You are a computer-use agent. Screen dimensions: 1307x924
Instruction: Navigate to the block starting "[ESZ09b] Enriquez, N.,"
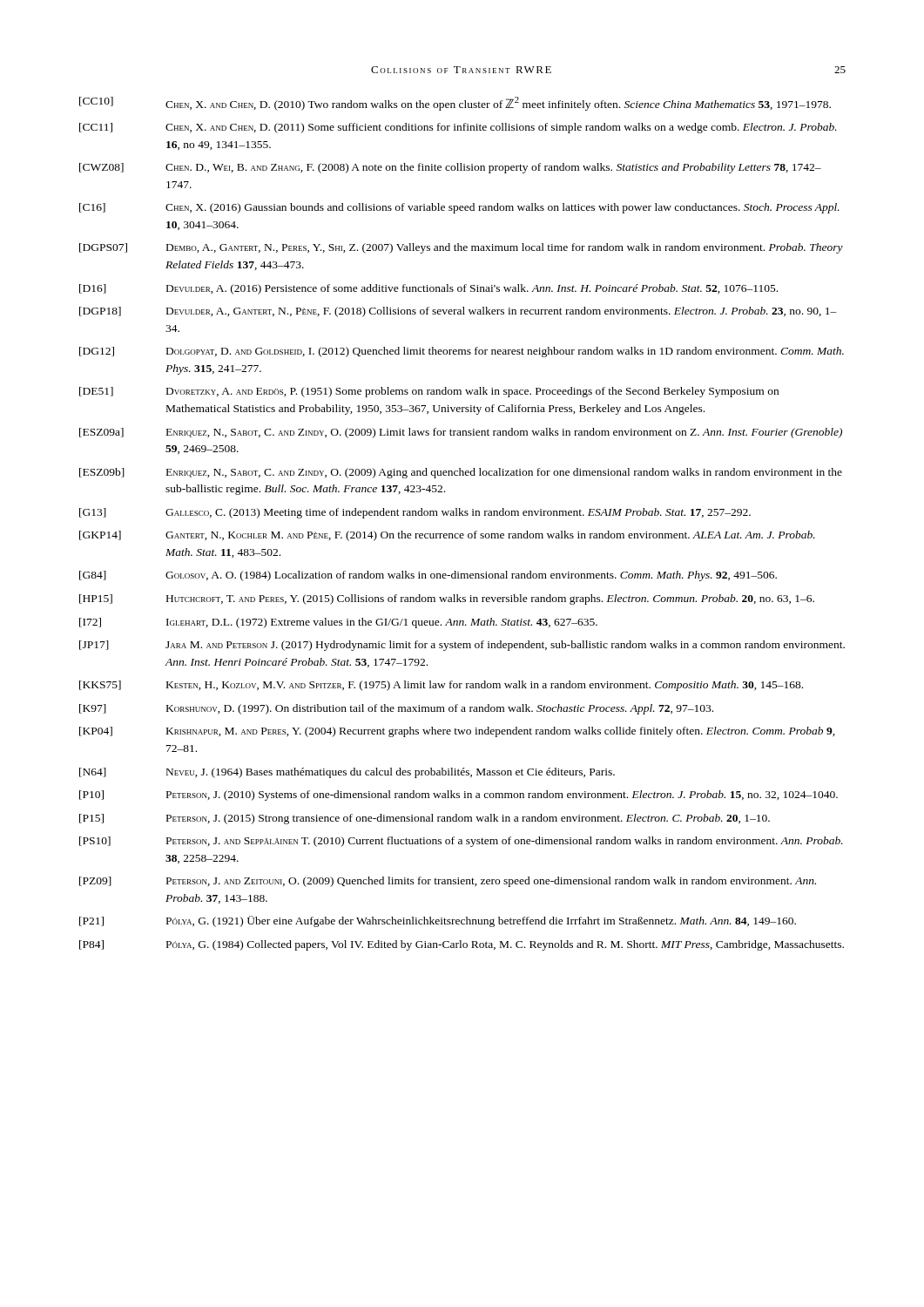(462, 480)
